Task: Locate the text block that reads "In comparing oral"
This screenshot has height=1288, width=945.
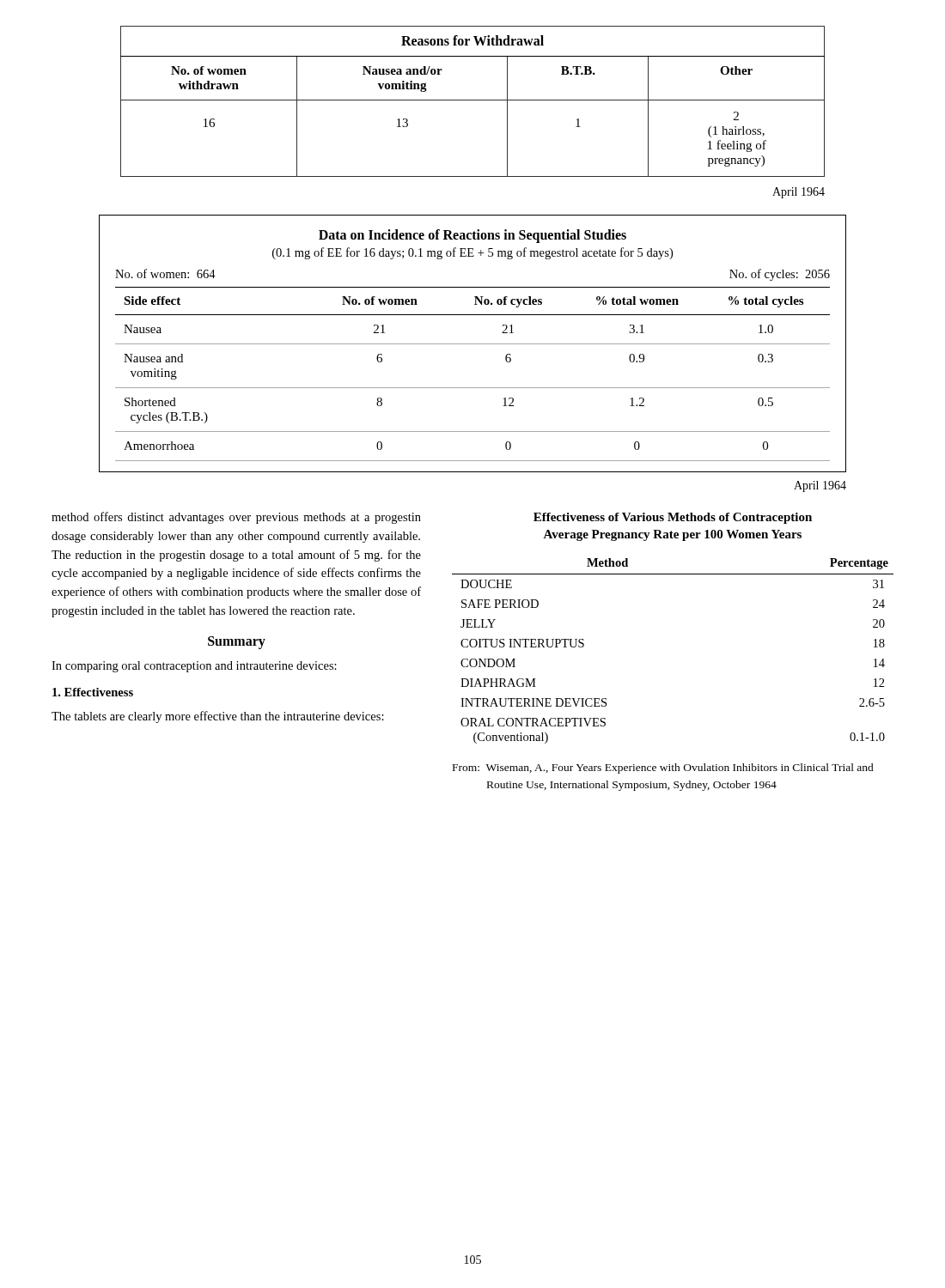Action: 236,666
